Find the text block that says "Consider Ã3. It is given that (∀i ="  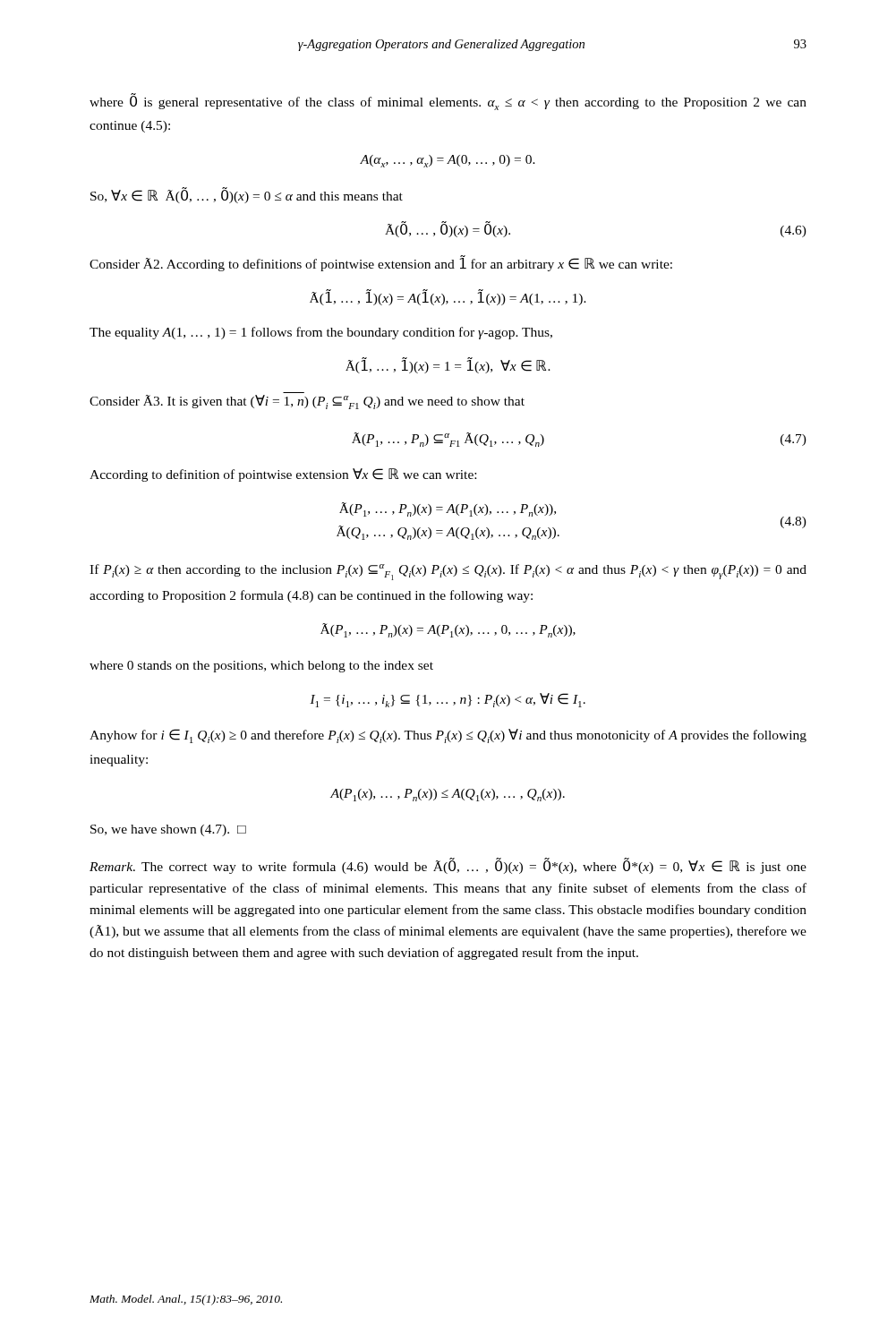click(307, 401)
